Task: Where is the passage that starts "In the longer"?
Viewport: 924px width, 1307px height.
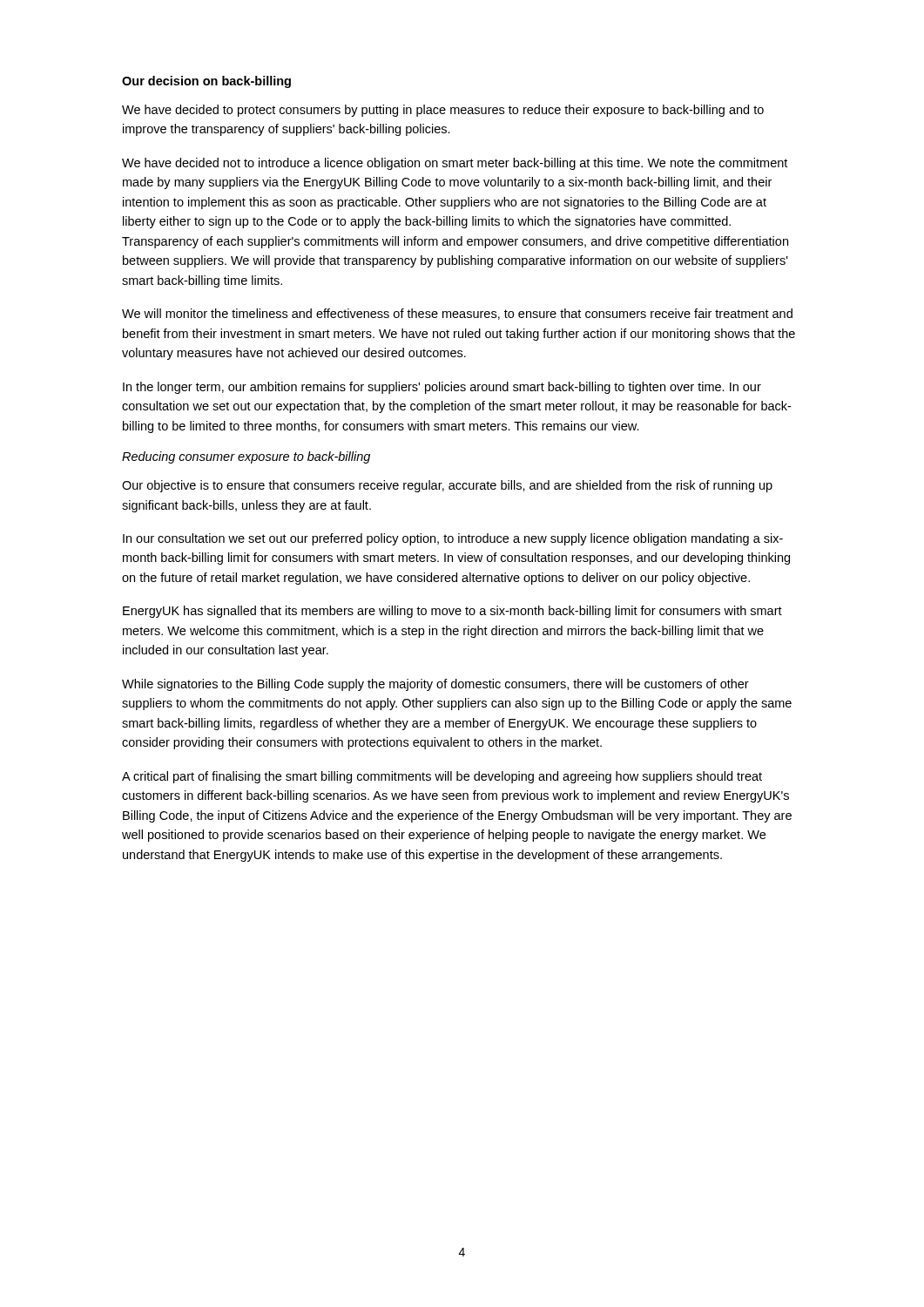Action: (x=457, y=406)
